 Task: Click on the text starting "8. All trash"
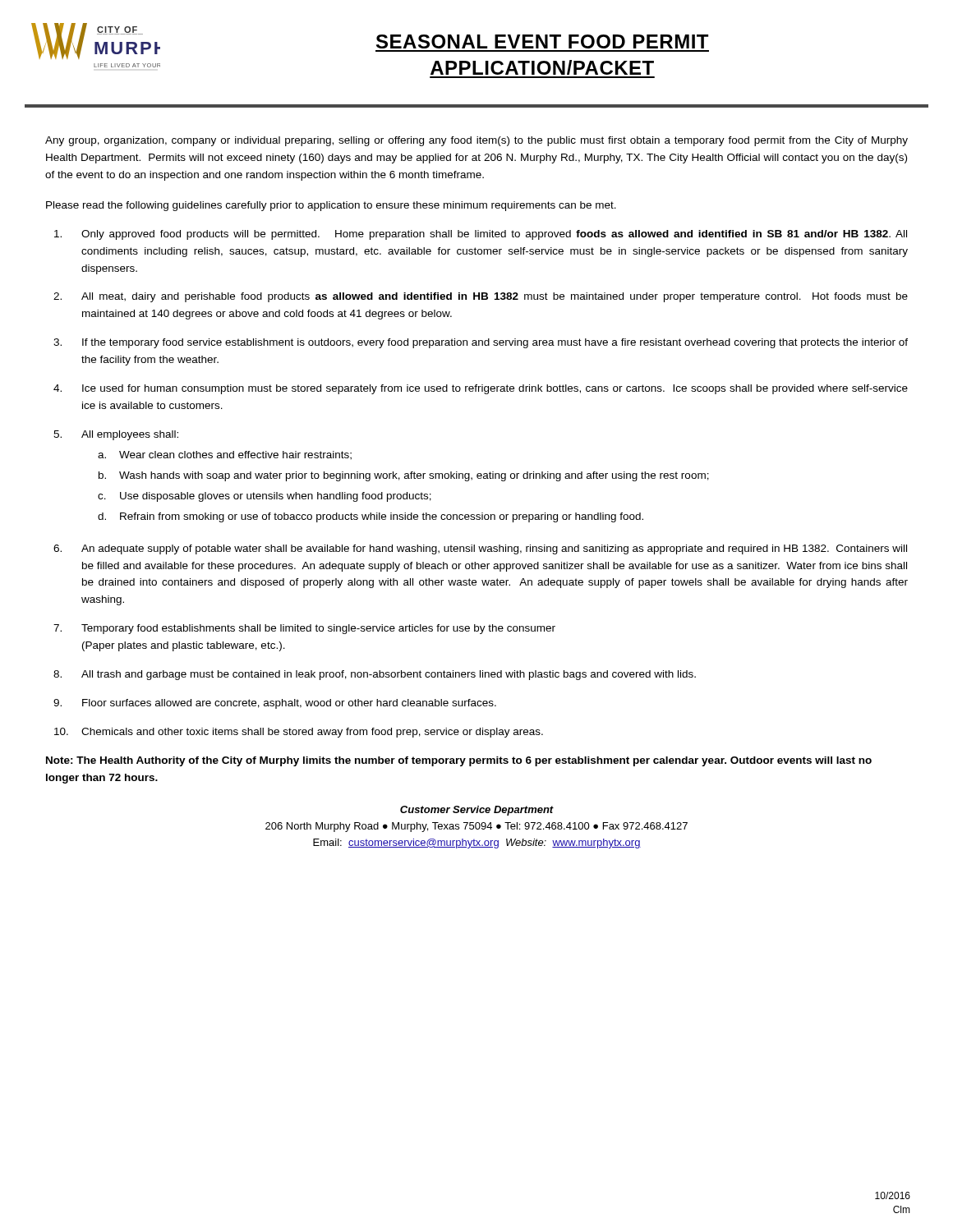pyautogui.click(x=481, y=675)
